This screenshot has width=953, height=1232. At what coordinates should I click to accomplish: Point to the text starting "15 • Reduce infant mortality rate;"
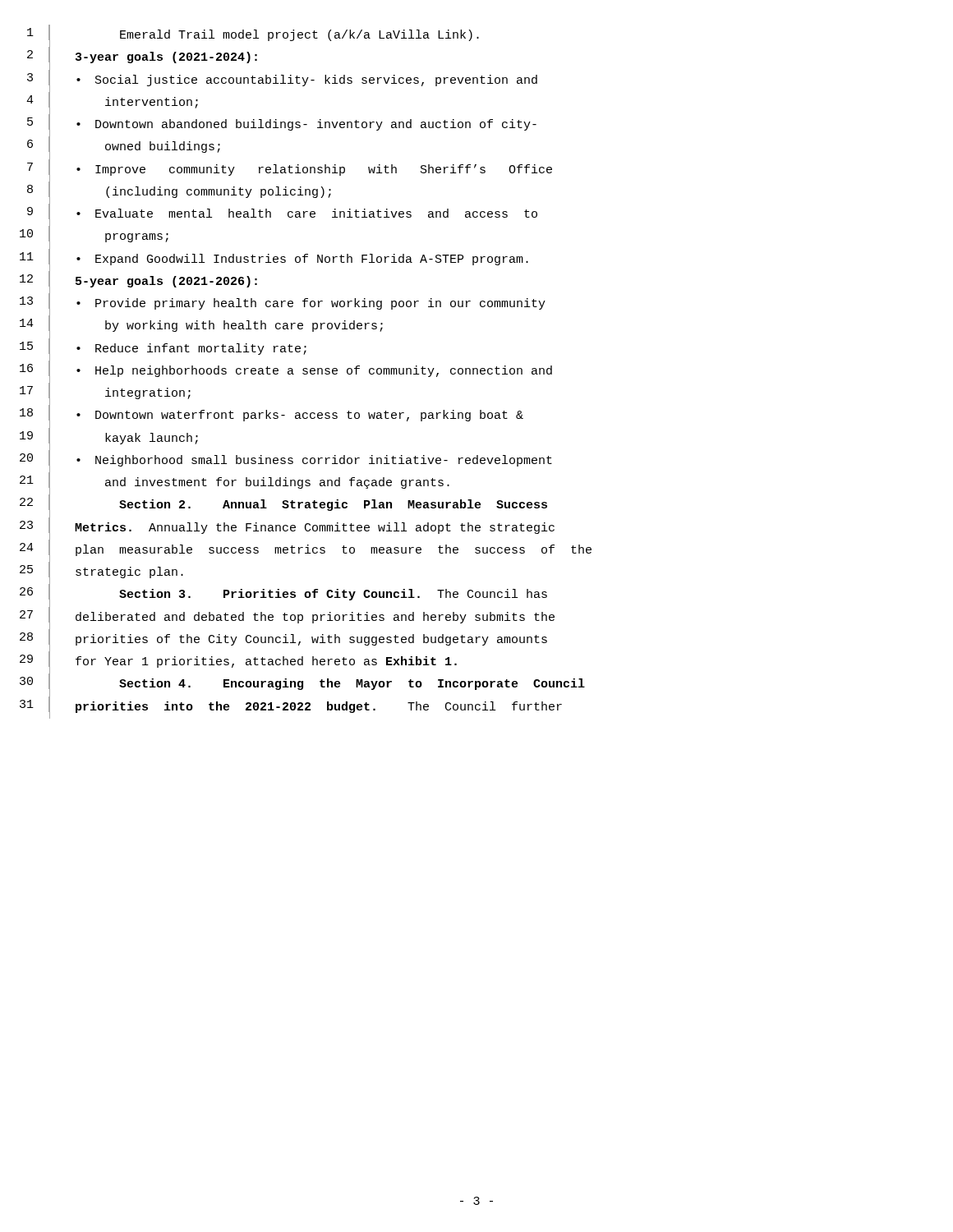tap(163, 349)
